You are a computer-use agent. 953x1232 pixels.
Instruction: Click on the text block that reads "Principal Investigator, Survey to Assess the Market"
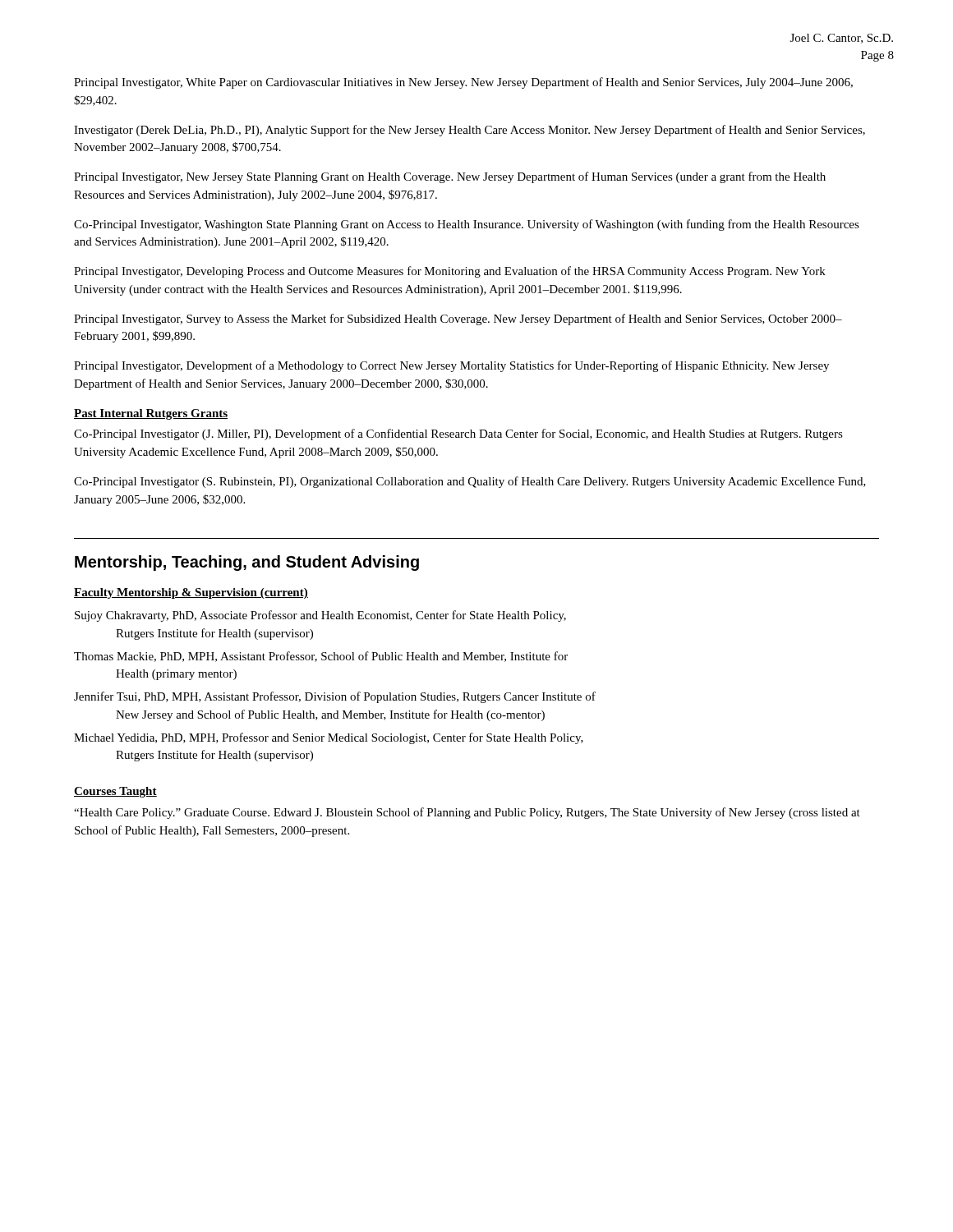pyautogui.click(x=458, y=327)
